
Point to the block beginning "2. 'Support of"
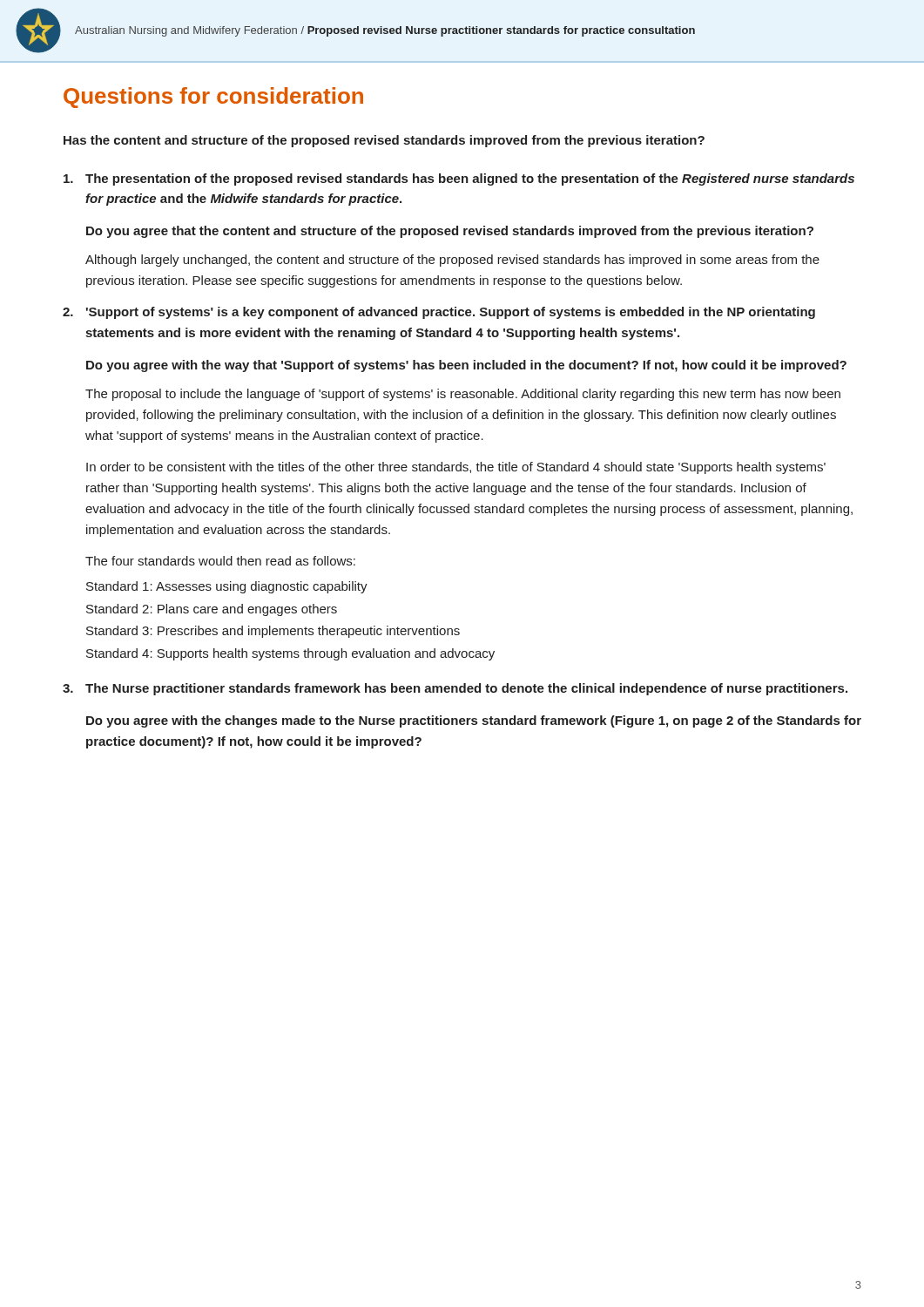(462, 322)
